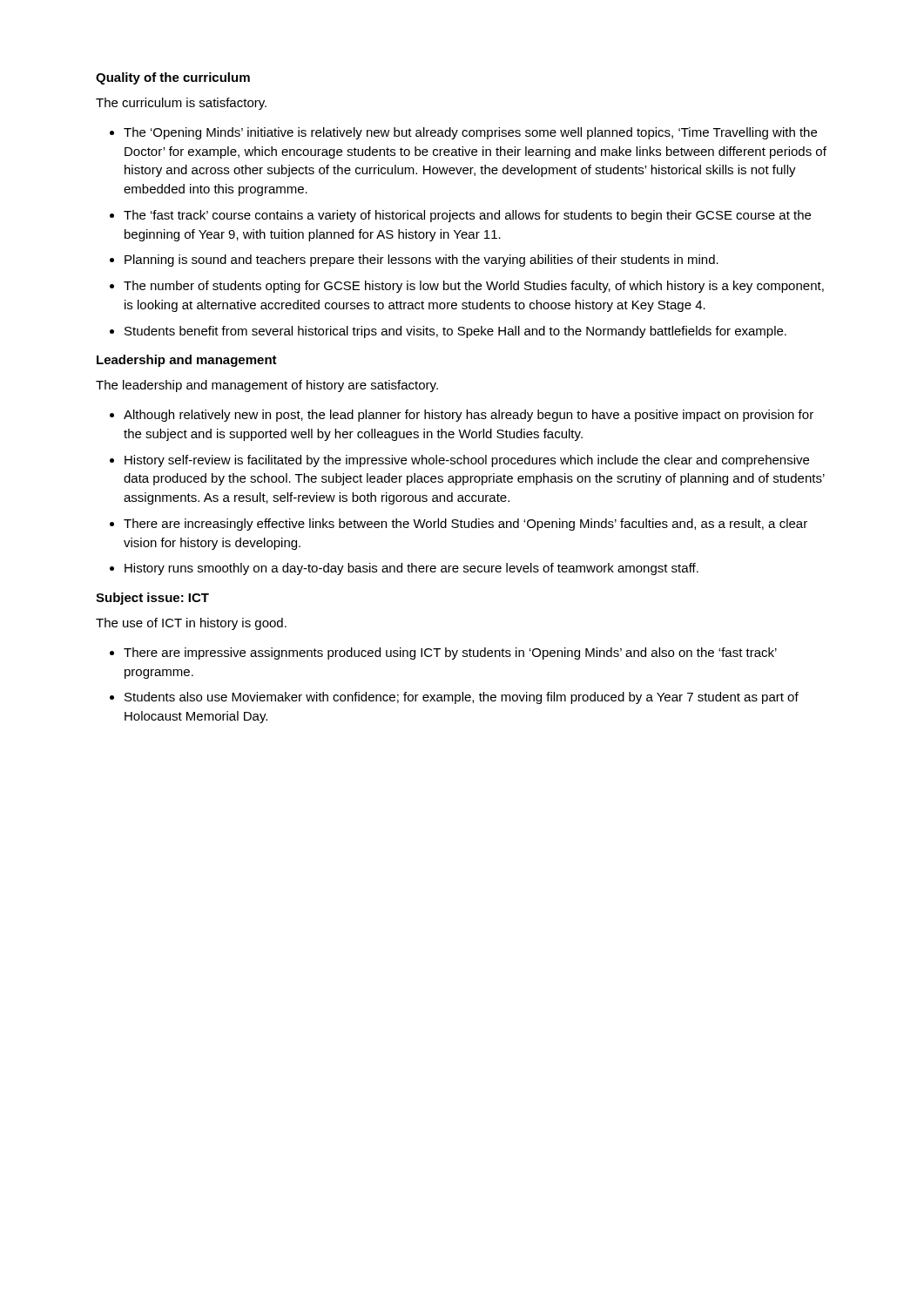Point to the text starting "Subject issue: ICT"
Screen dimensions: 1307x924
coord(152,597)
